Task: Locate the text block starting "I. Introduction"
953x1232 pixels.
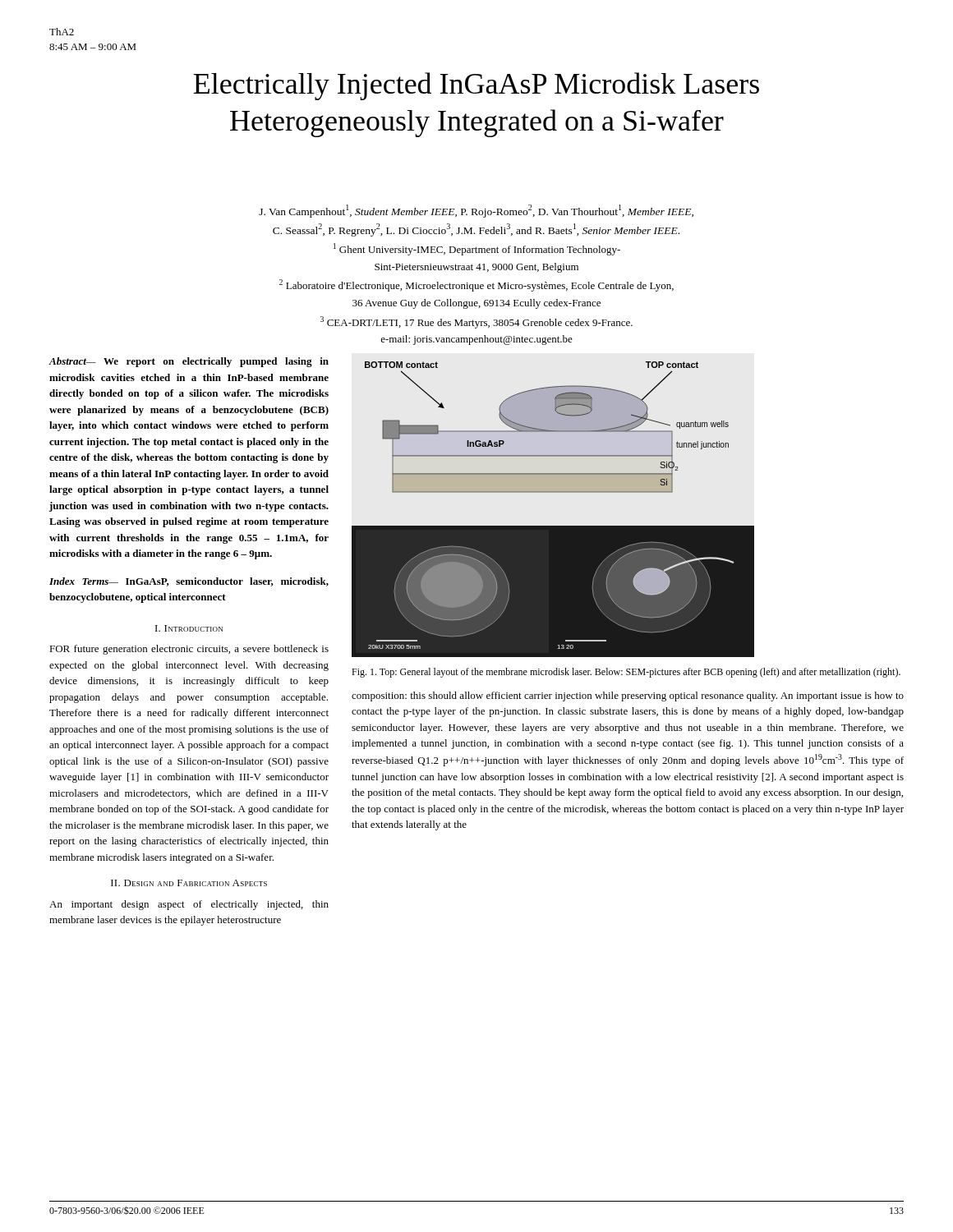Action: [x=189, y=627]
